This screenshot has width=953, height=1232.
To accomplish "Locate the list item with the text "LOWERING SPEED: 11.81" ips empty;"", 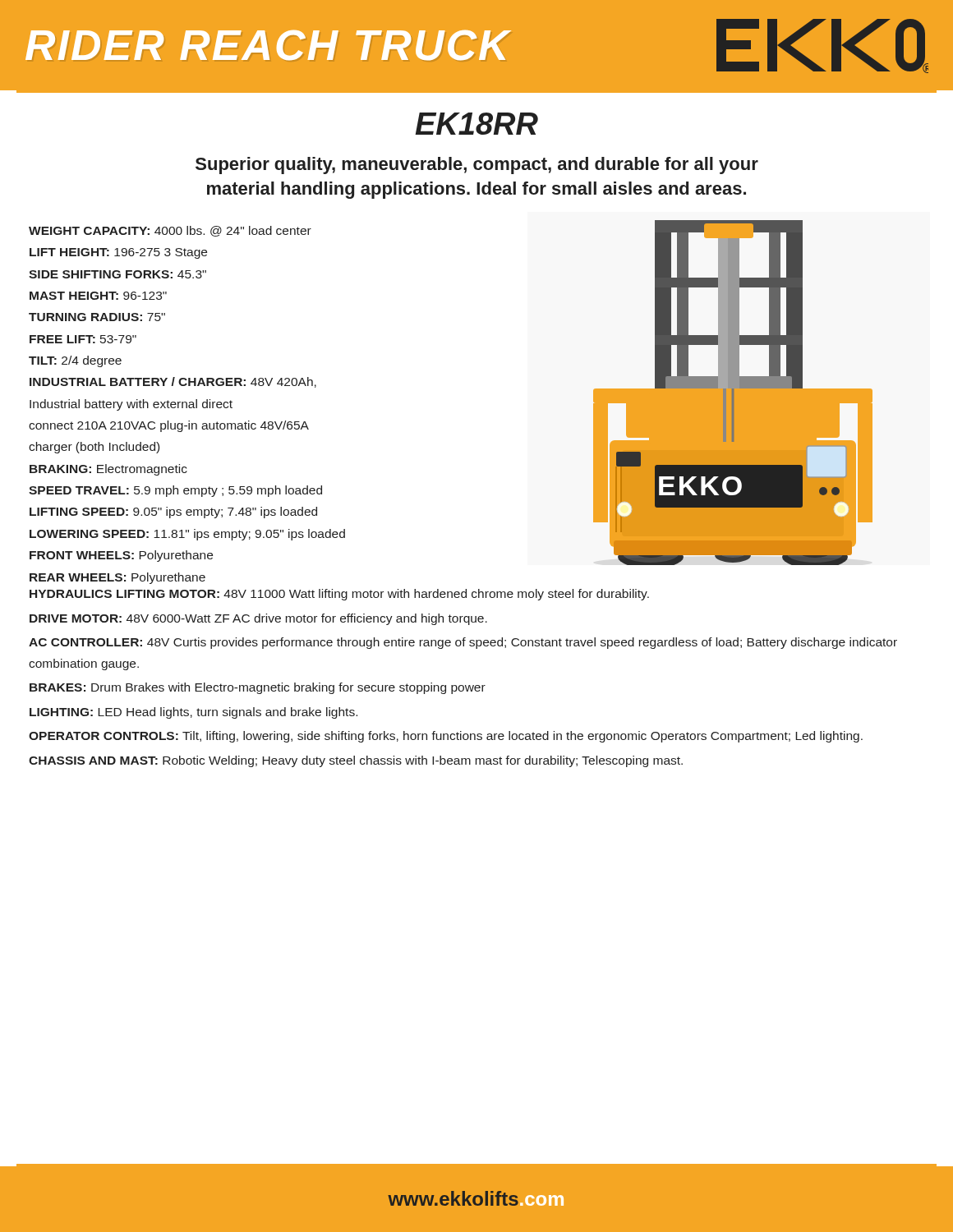I will point(187,533).
